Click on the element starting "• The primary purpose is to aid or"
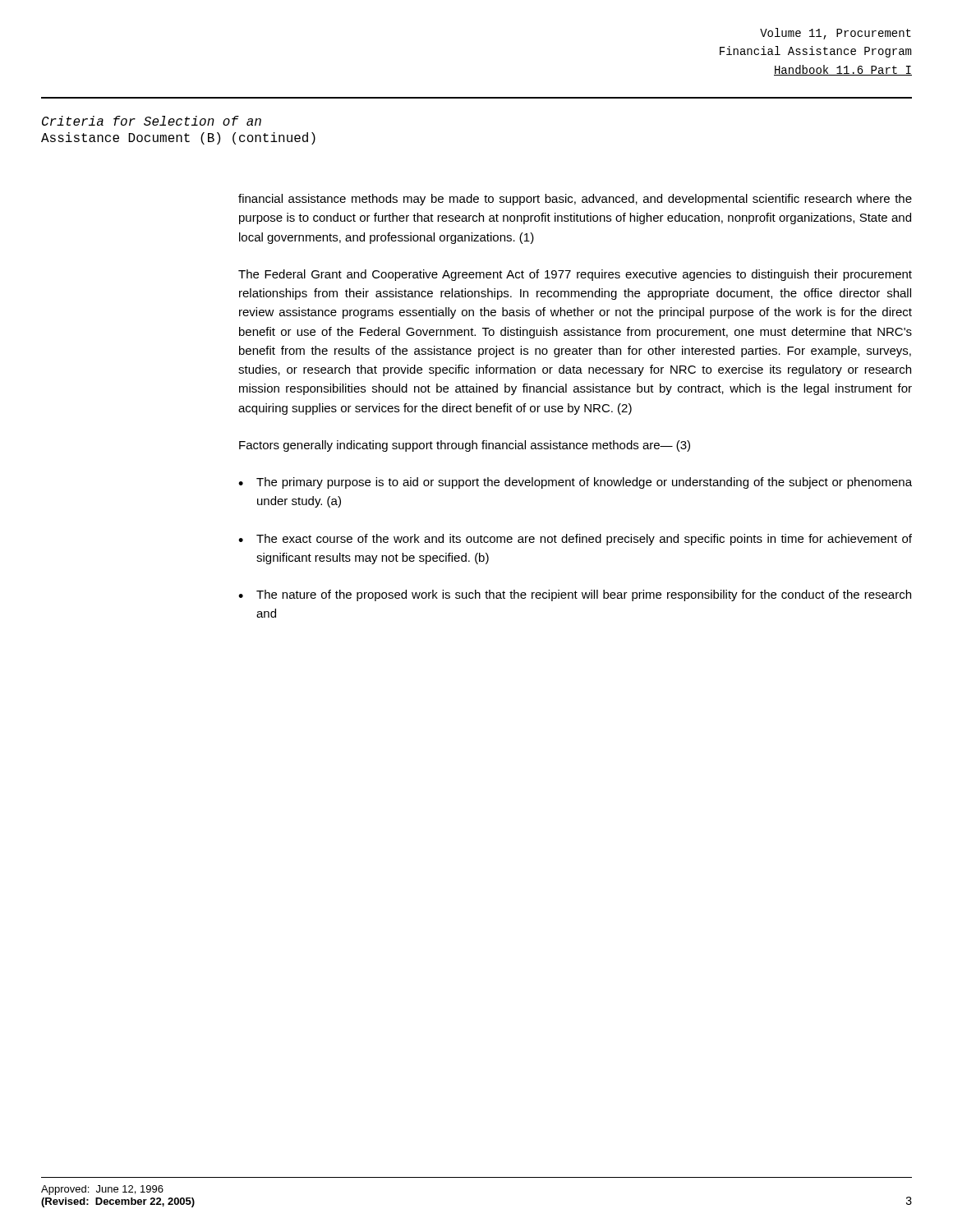 point(575,491)
